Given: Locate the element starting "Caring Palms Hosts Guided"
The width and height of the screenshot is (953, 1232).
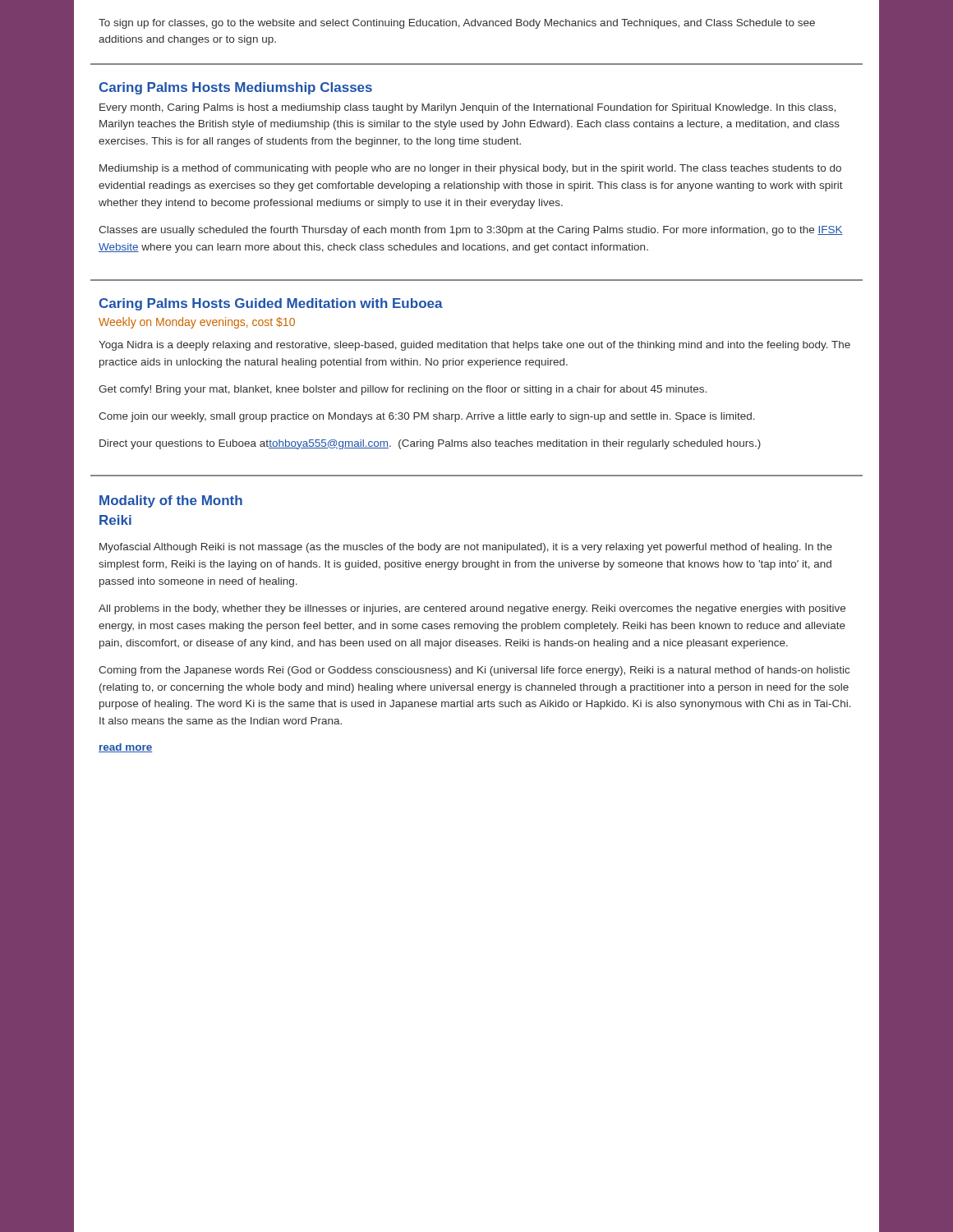Looking at the screenshot, I should point(270,303).
